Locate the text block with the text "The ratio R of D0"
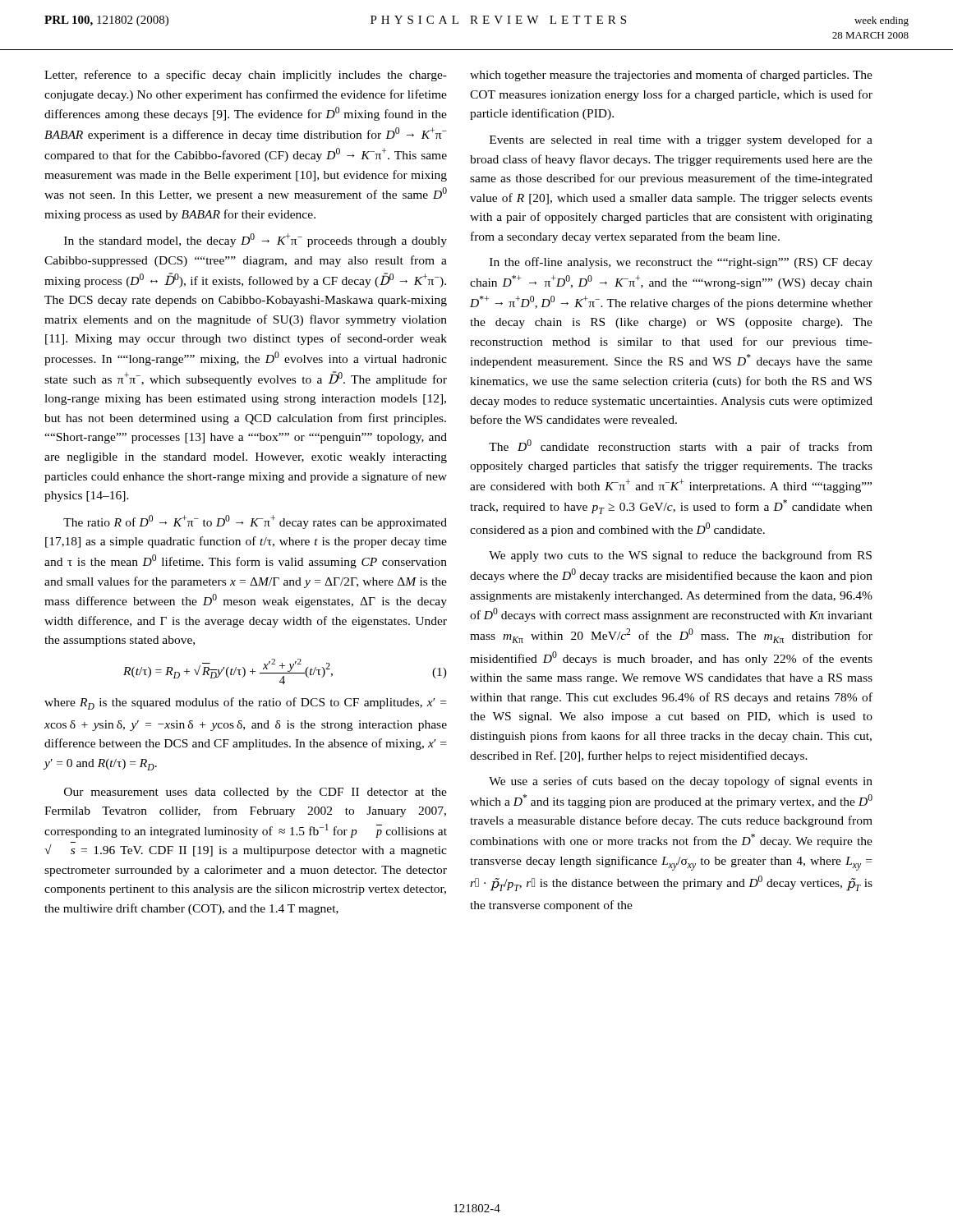The image size is (953, 1232). pyautogui.click(x=246, y=581)
